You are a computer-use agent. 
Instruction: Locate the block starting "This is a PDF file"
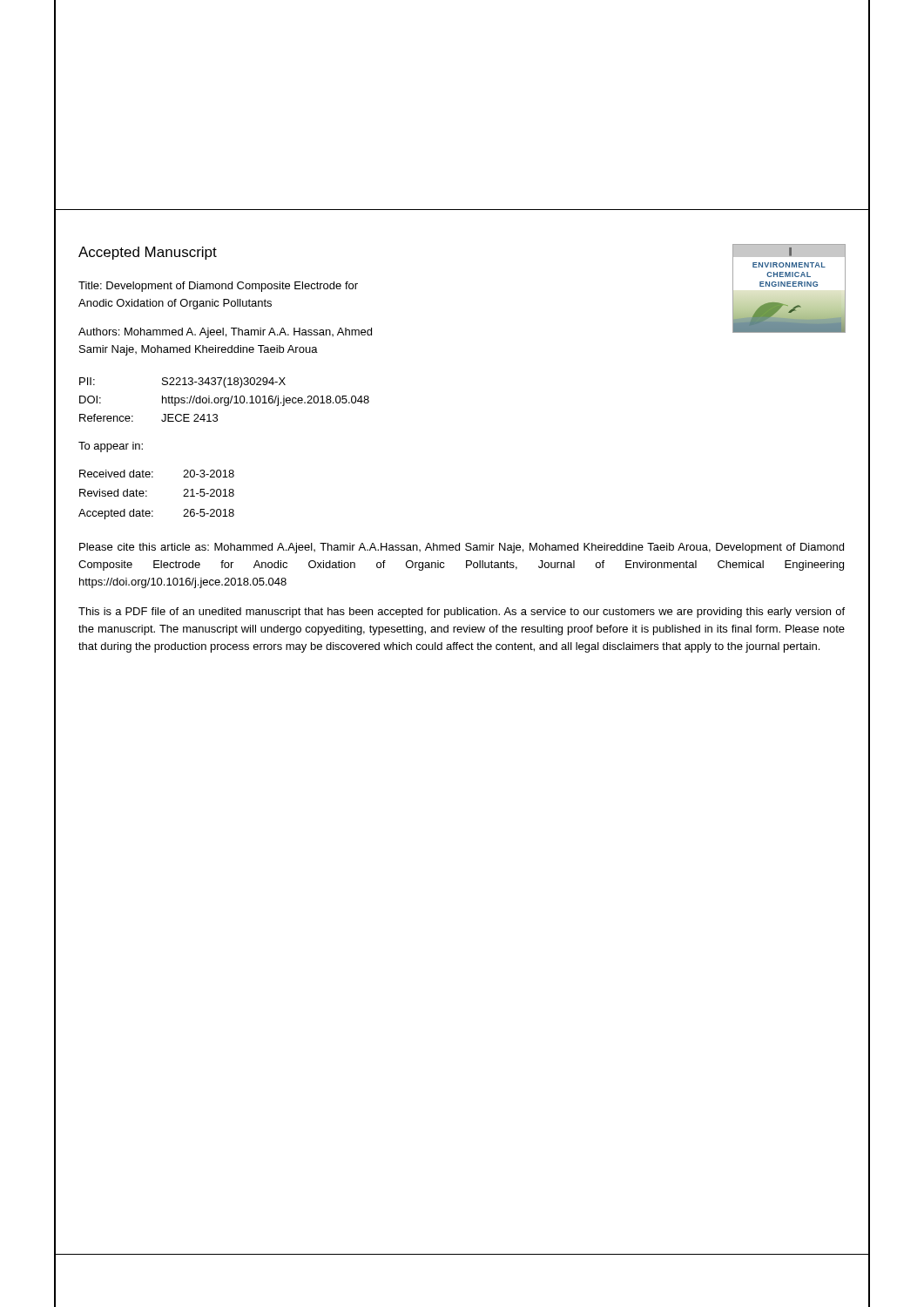point(462,629)
